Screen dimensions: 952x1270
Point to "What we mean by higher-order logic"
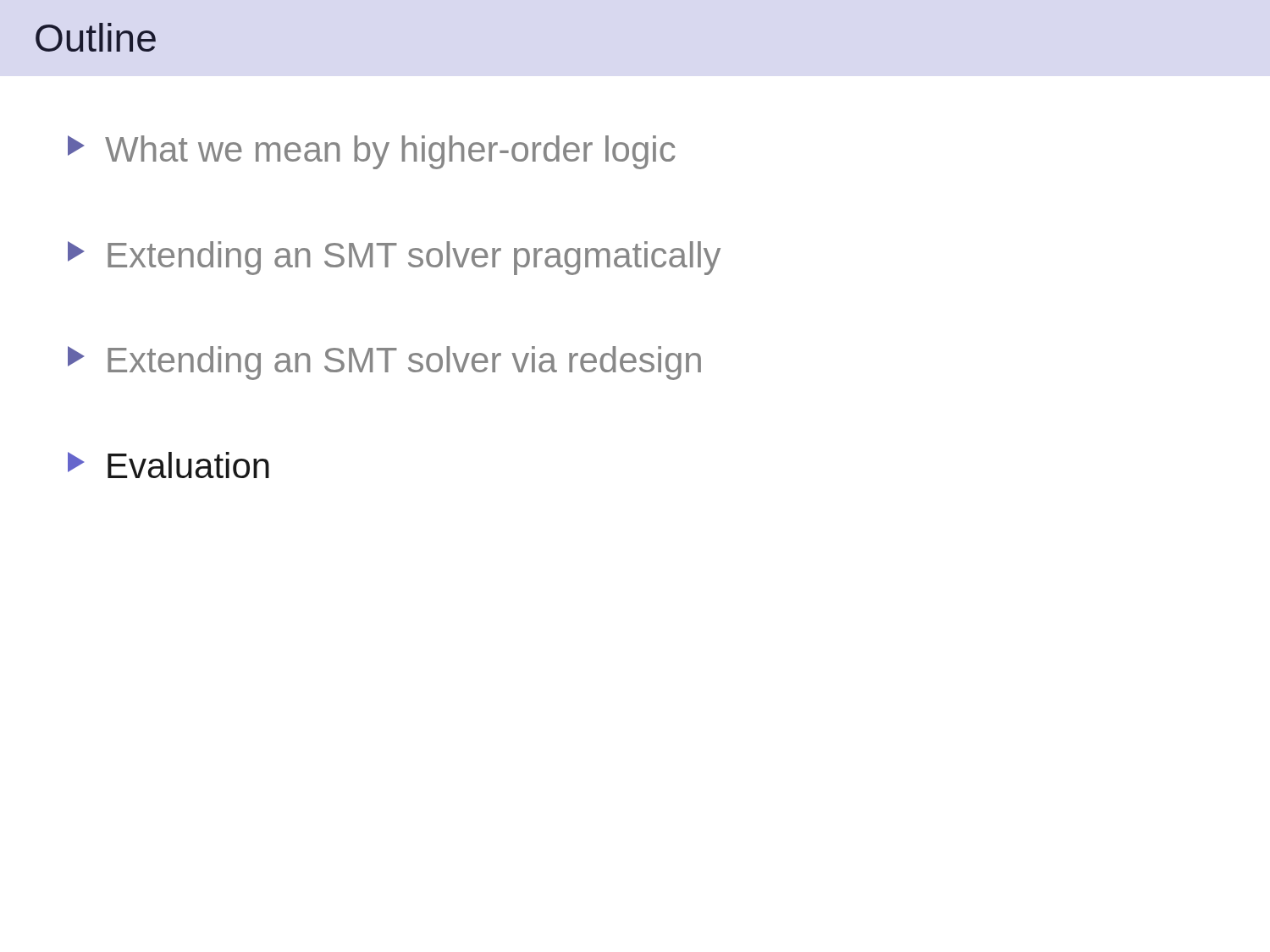pos(372,150)
